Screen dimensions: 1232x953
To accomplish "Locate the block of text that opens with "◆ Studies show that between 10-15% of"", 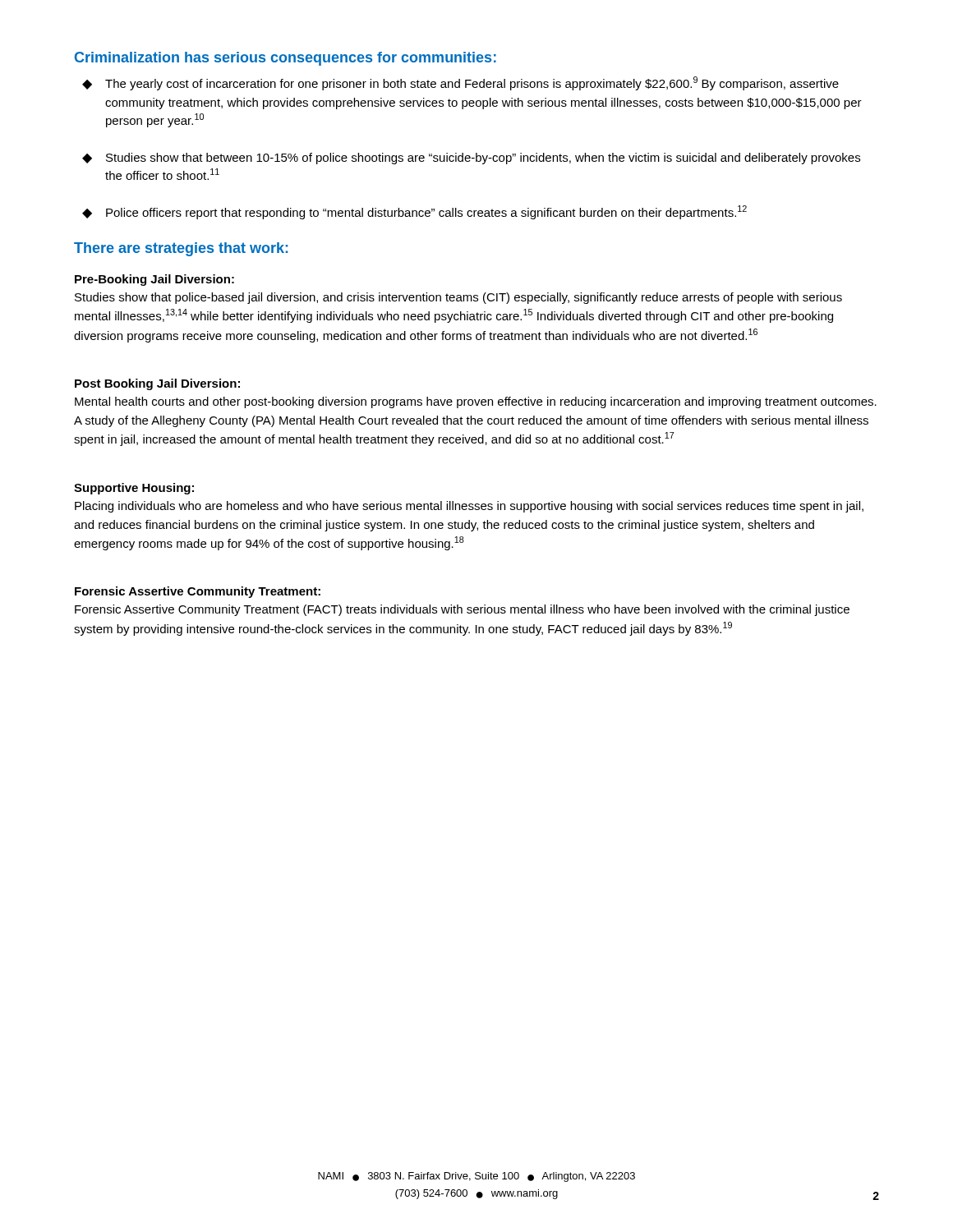I will tap(481, 167).
